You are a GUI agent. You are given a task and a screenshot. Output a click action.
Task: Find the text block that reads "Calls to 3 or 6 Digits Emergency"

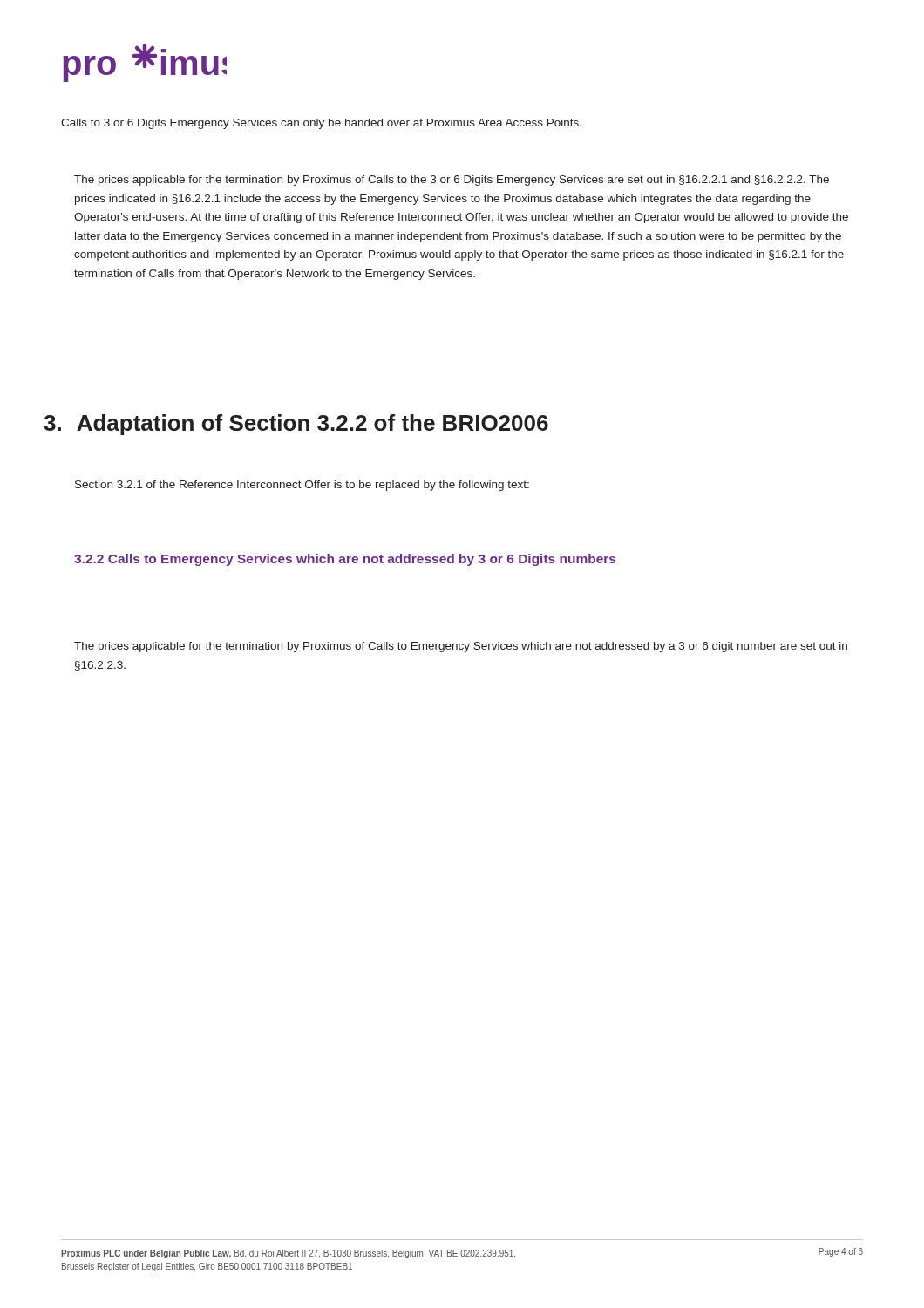(322, 123)
